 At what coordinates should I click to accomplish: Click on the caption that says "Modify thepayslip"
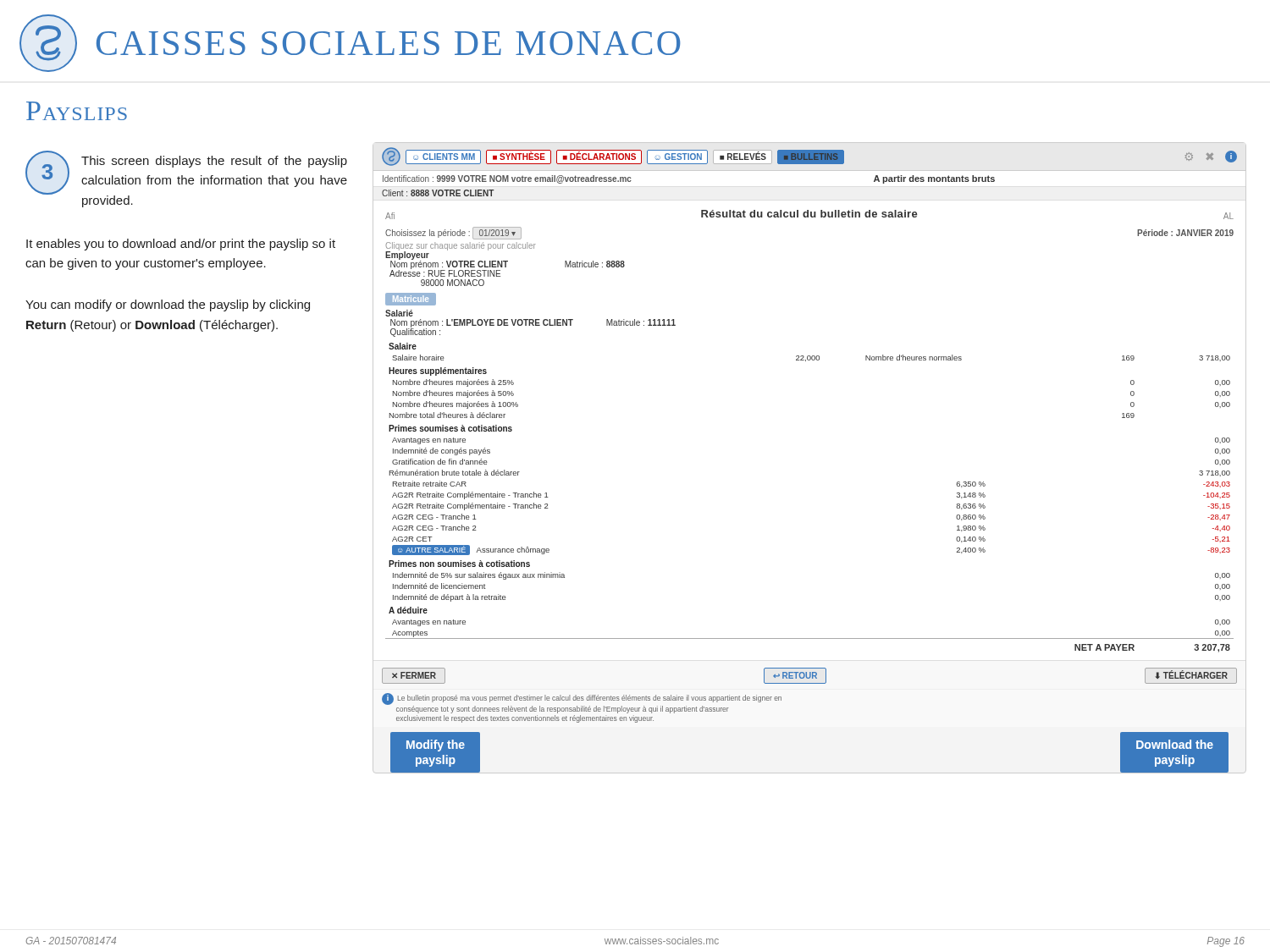point(435,752)
